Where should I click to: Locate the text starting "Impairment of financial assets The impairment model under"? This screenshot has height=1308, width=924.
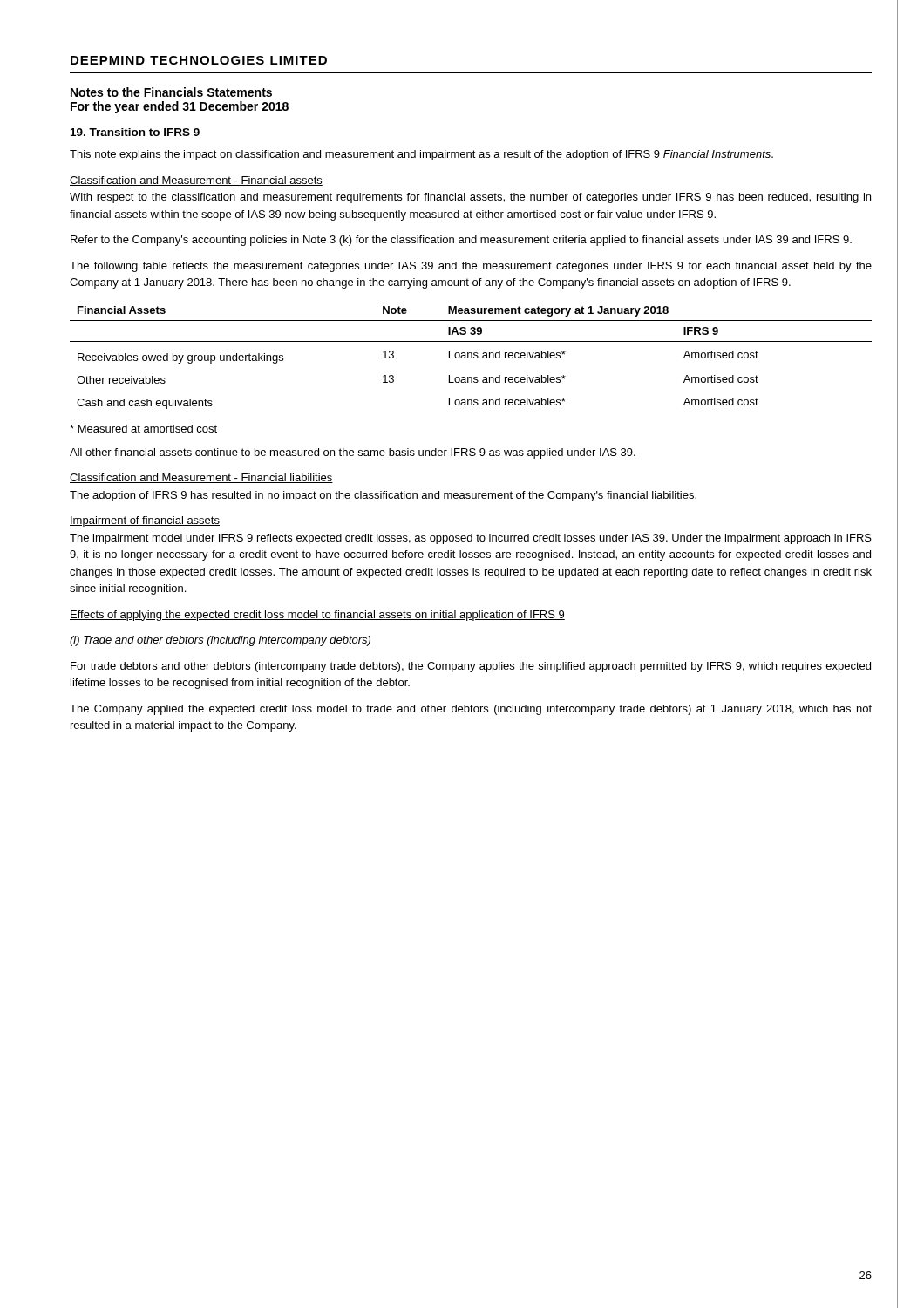coord(471,554)
